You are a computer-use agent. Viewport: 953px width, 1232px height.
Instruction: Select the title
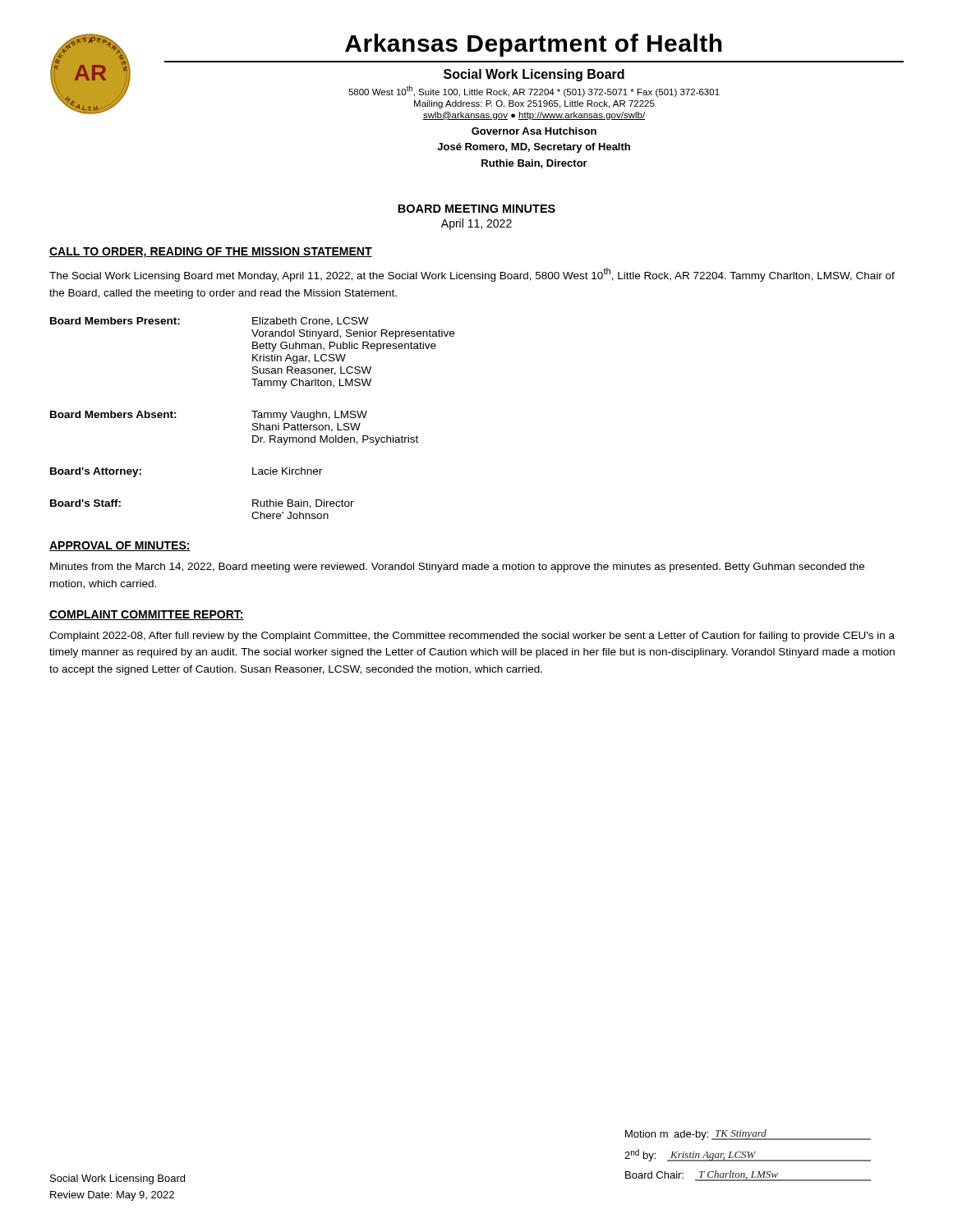pyautogui.click(x=534, y=43)
